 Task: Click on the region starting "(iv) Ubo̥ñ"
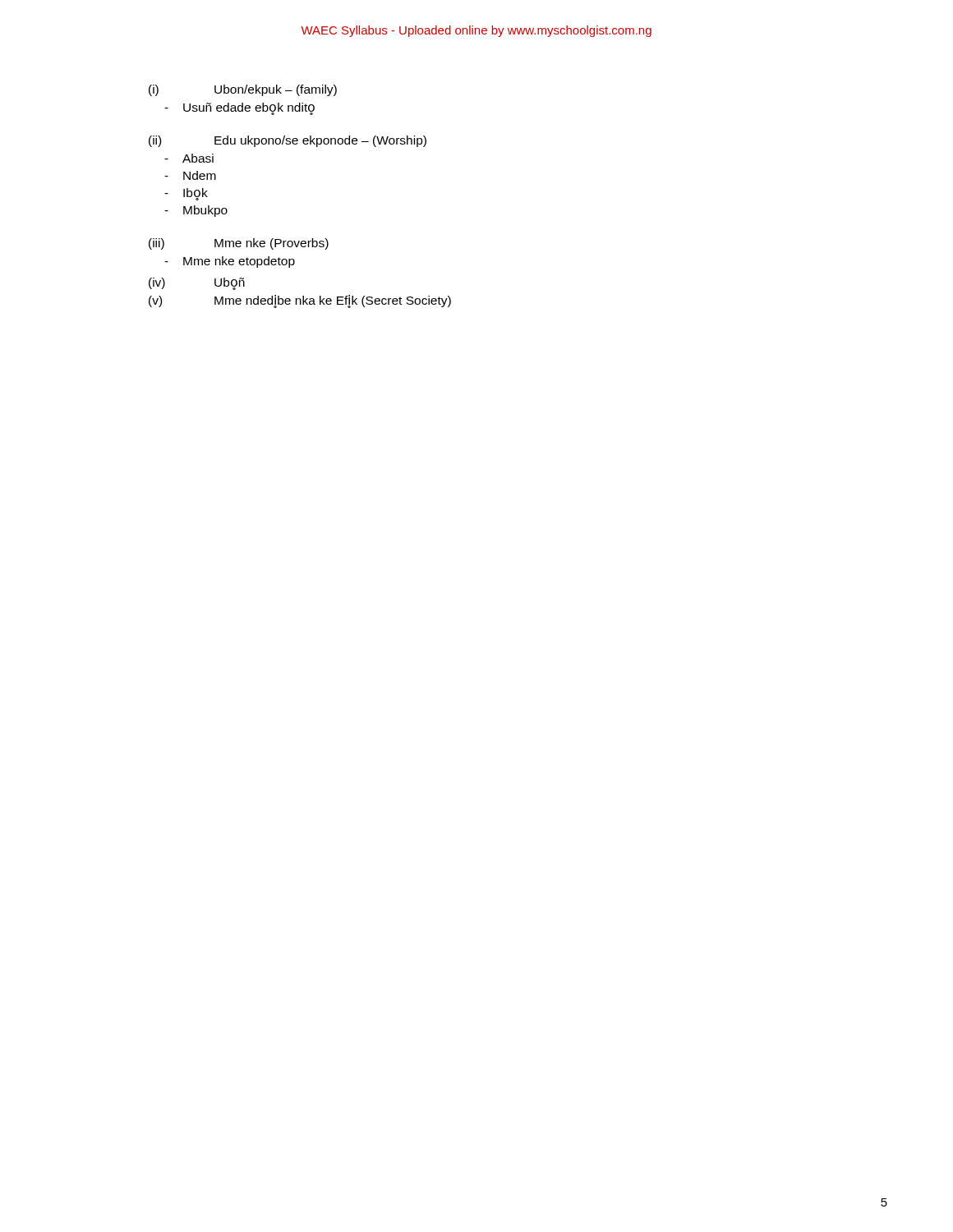pyautogui.click(x=225, y=284)
